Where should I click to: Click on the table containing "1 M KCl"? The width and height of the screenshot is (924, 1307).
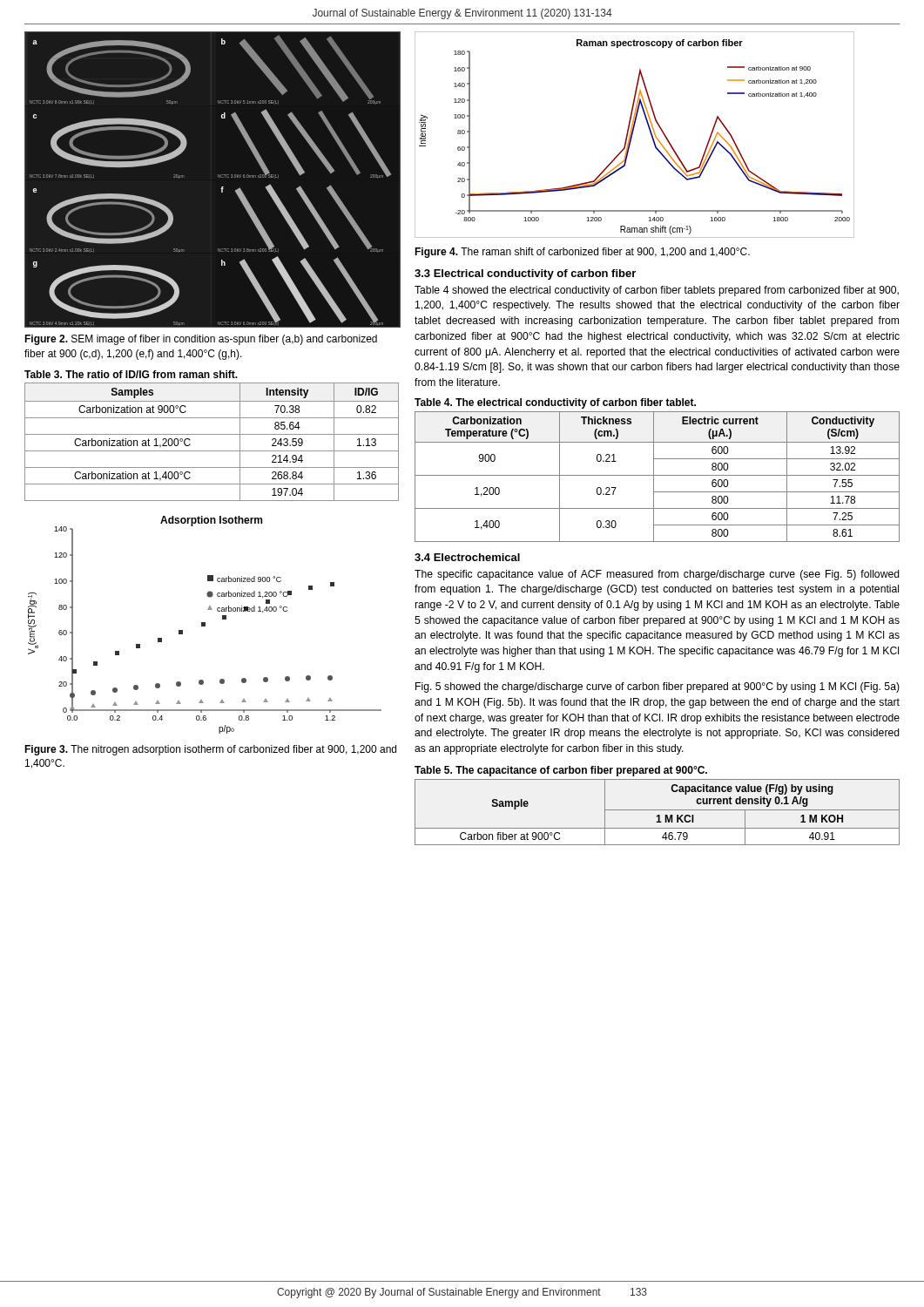coord(657,812)
